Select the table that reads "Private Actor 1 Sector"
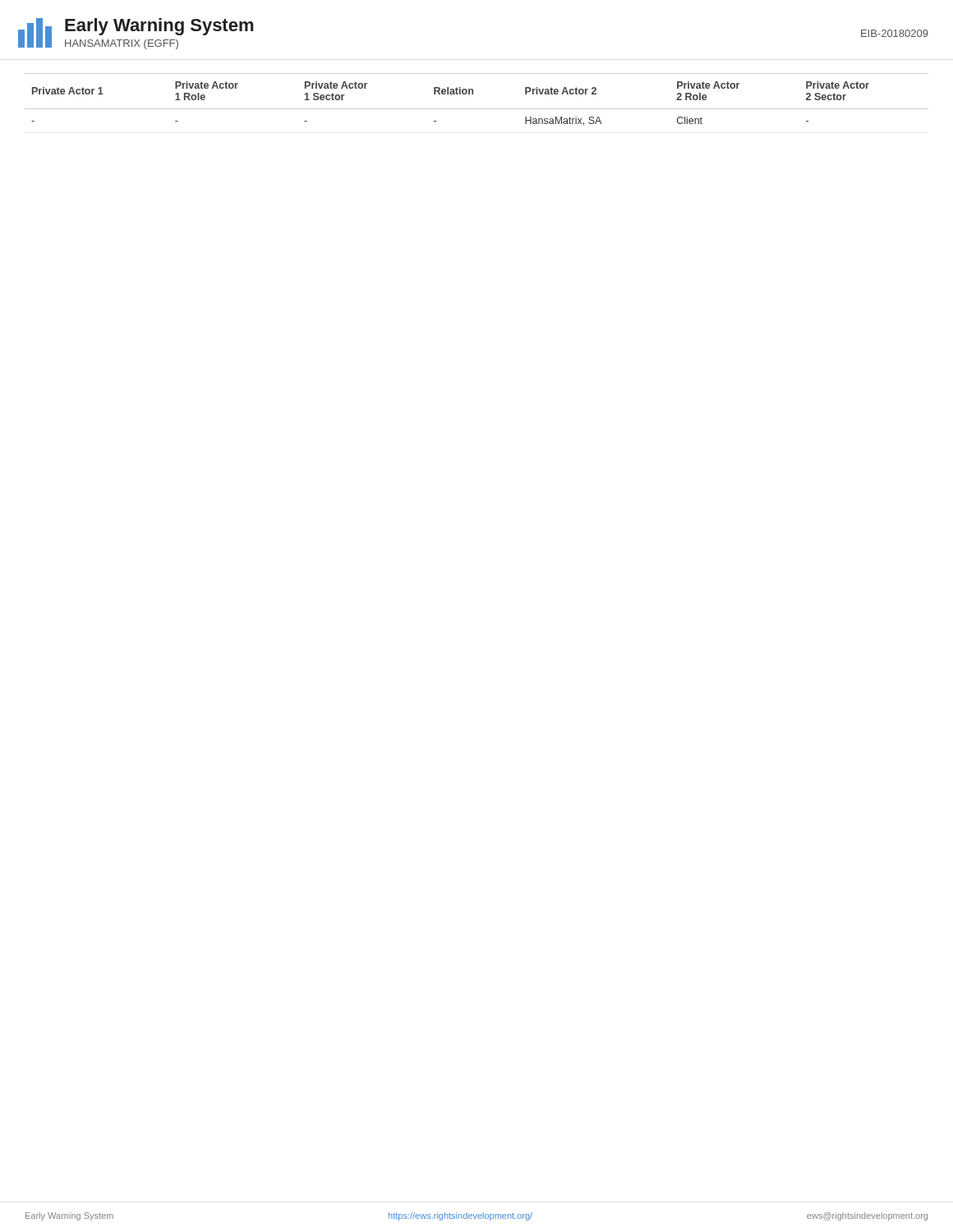Image resolution: width=953 pixels, height=1232 pixels. [x=476, y=97]
